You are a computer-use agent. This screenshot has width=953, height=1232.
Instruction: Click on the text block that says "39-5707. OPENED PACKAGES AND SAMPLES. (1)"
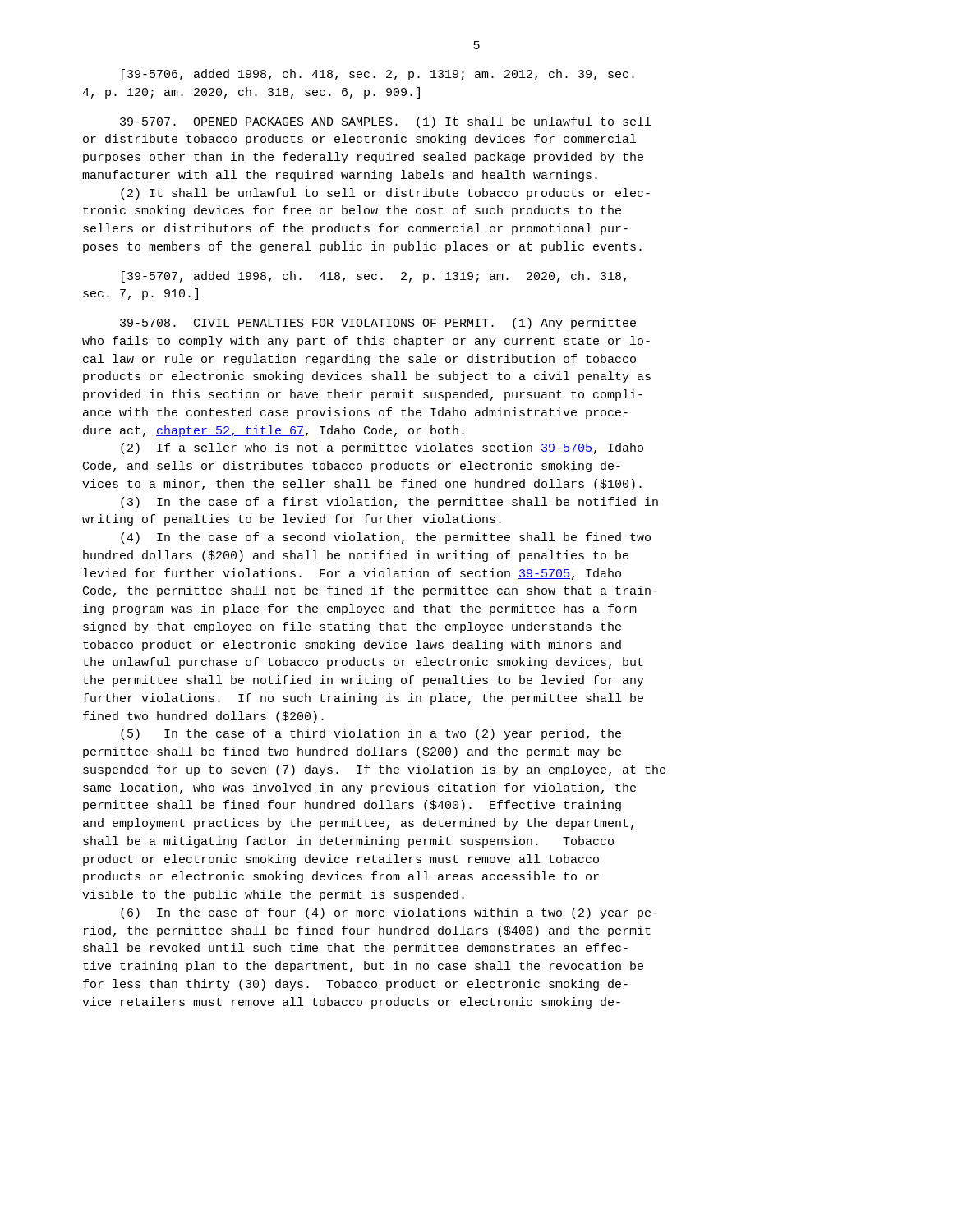coord(367,185)
